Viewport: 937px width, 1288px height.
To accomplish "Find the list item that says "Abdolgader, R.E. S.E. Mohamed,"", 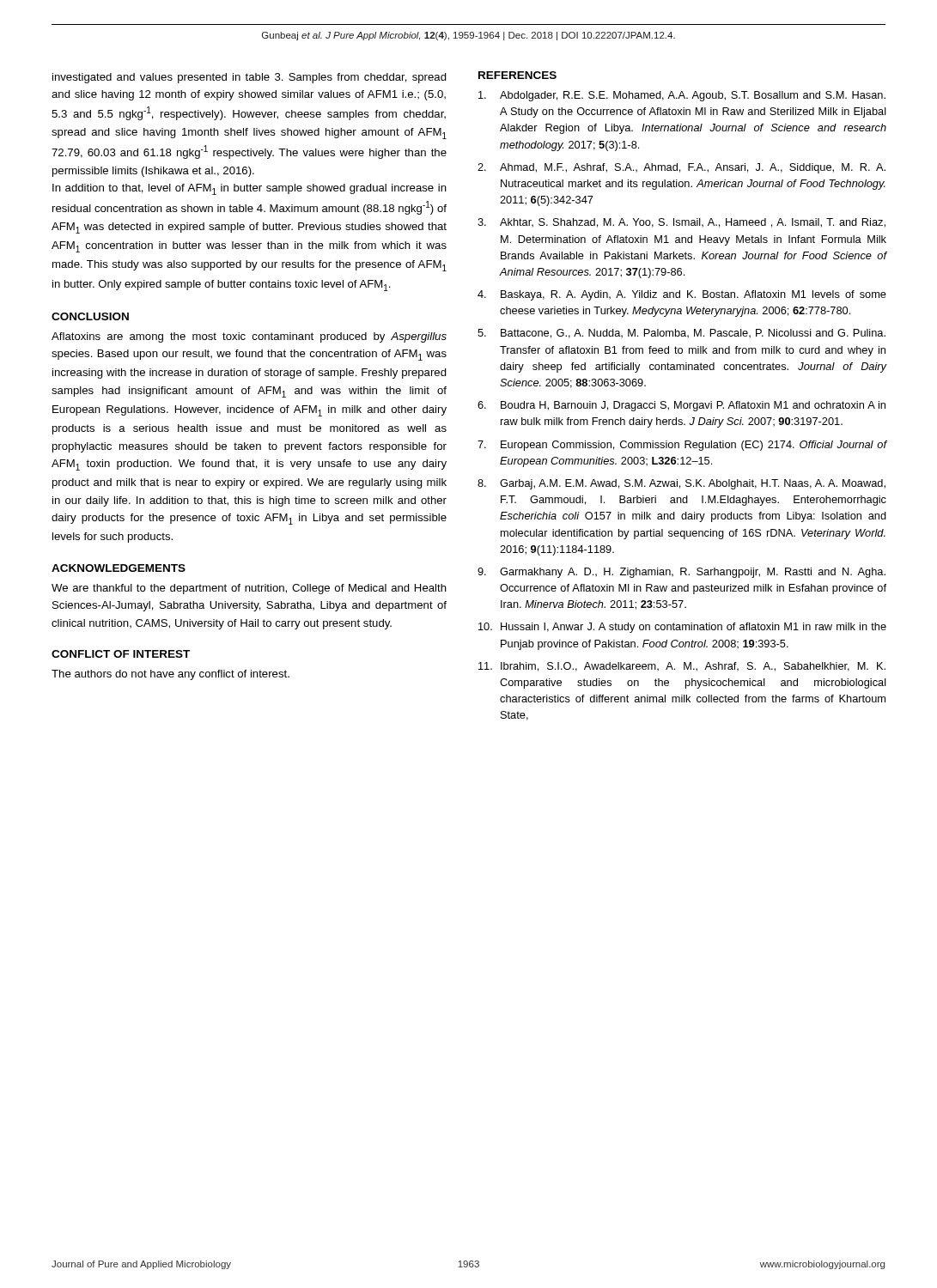I will 682,120.
